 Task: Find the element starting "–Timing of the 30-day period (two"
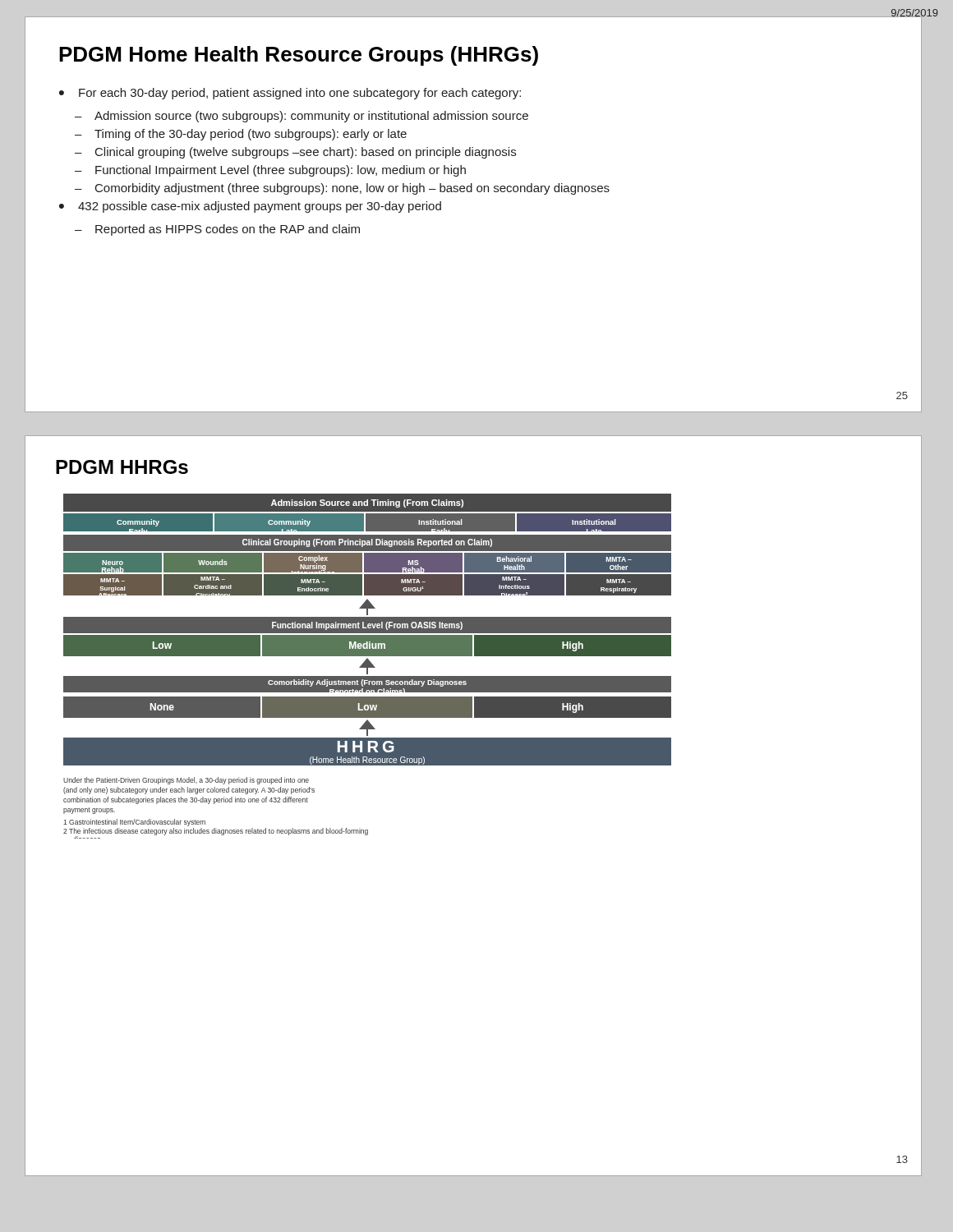coord(241,133)
